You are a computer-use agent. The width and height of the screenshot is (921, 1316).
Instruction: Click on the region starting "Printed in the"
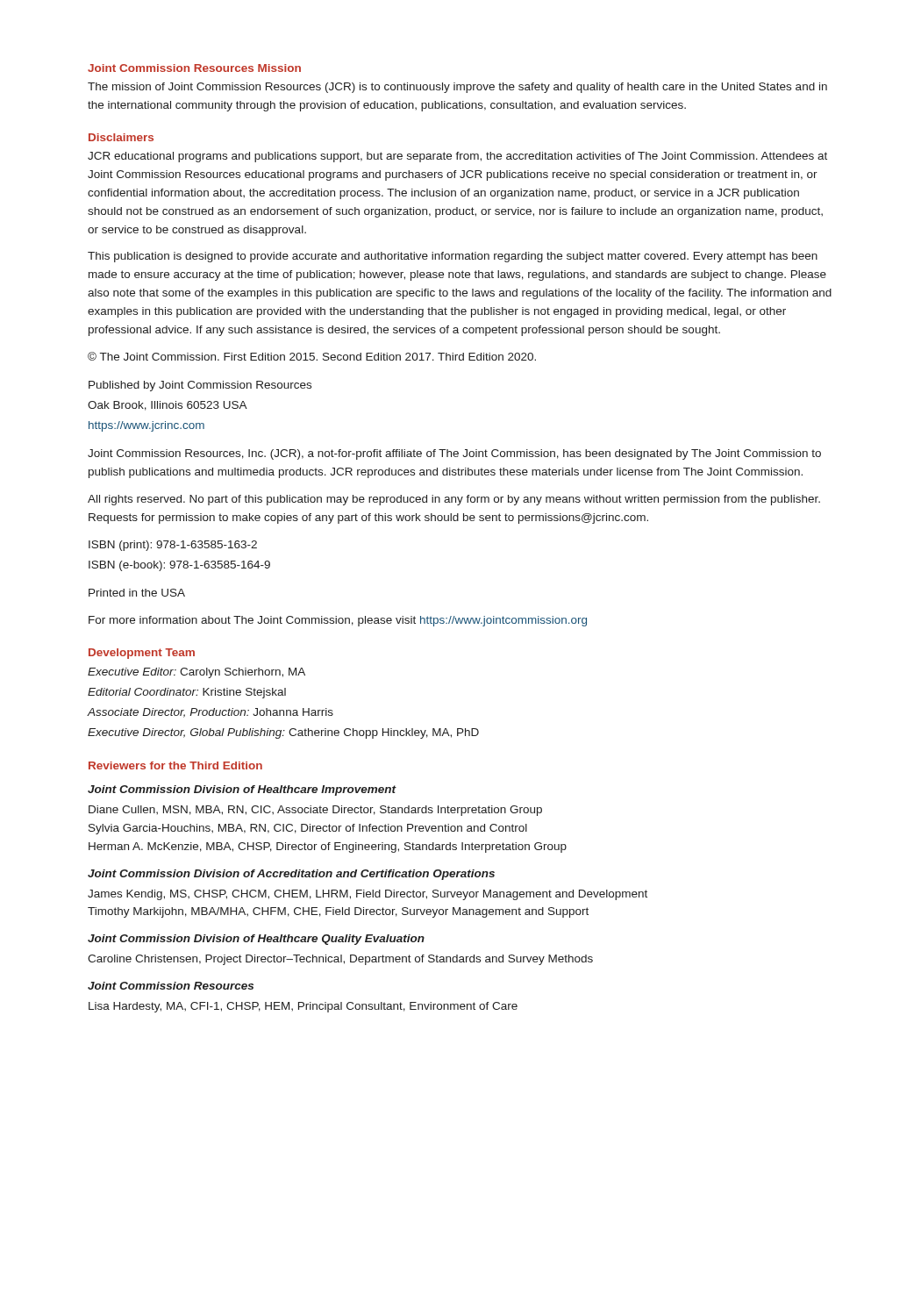(x=137, y=593)
